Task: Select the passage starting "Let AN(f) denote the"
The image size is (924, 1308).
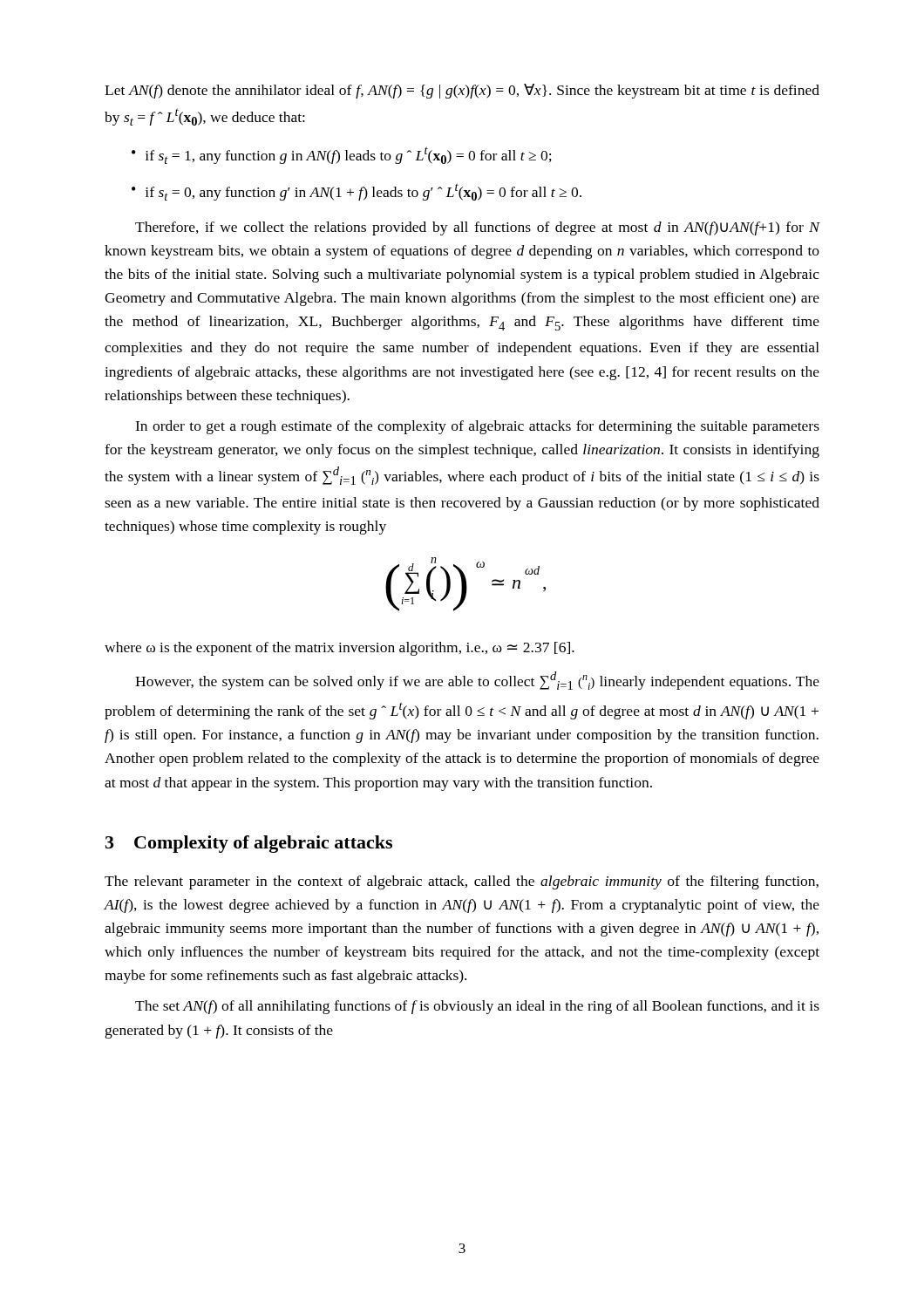Action: (462, 105)
